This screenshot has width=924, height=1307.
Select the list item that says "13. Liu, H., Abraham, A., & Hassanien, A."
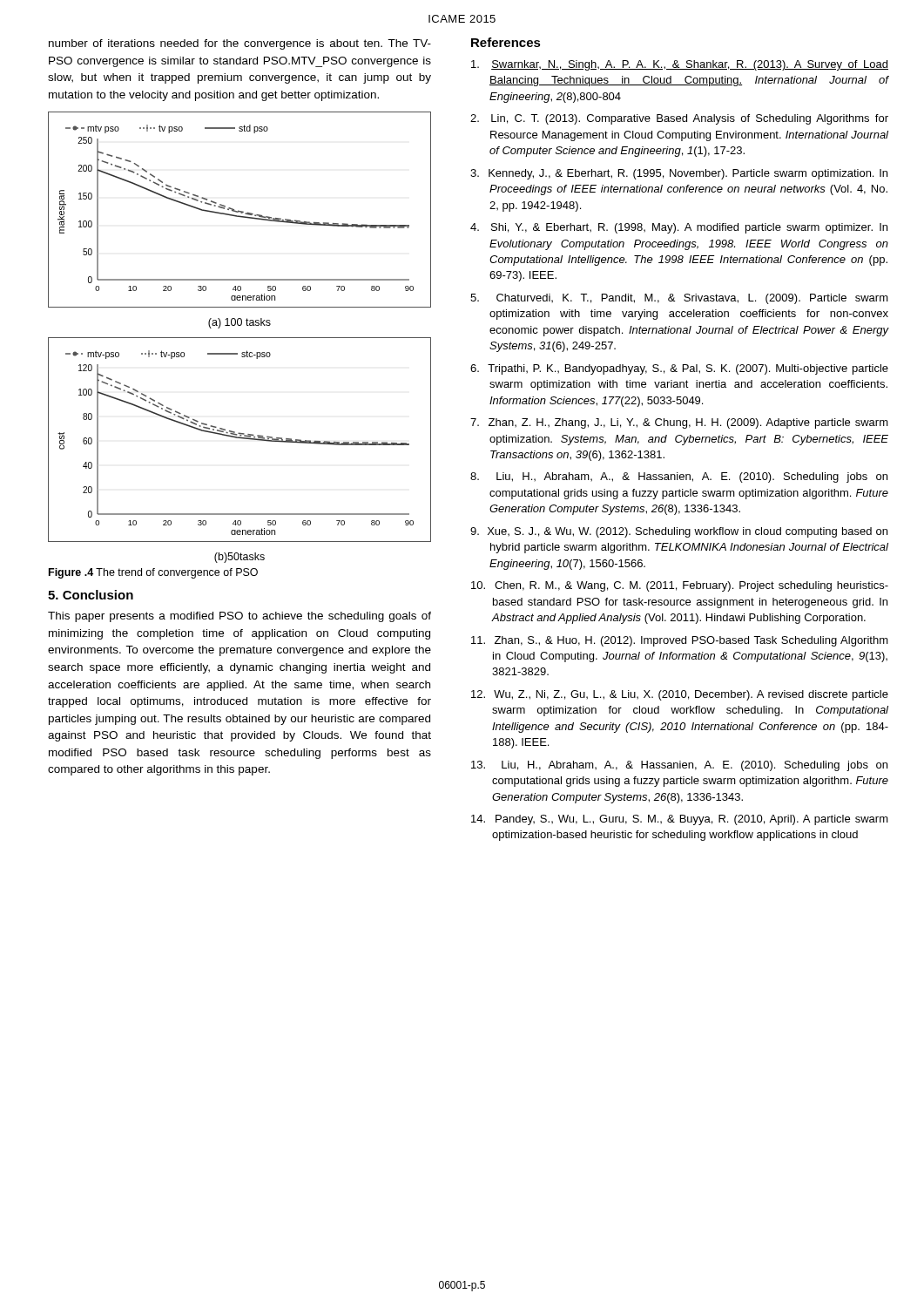(x=679, y=780)
